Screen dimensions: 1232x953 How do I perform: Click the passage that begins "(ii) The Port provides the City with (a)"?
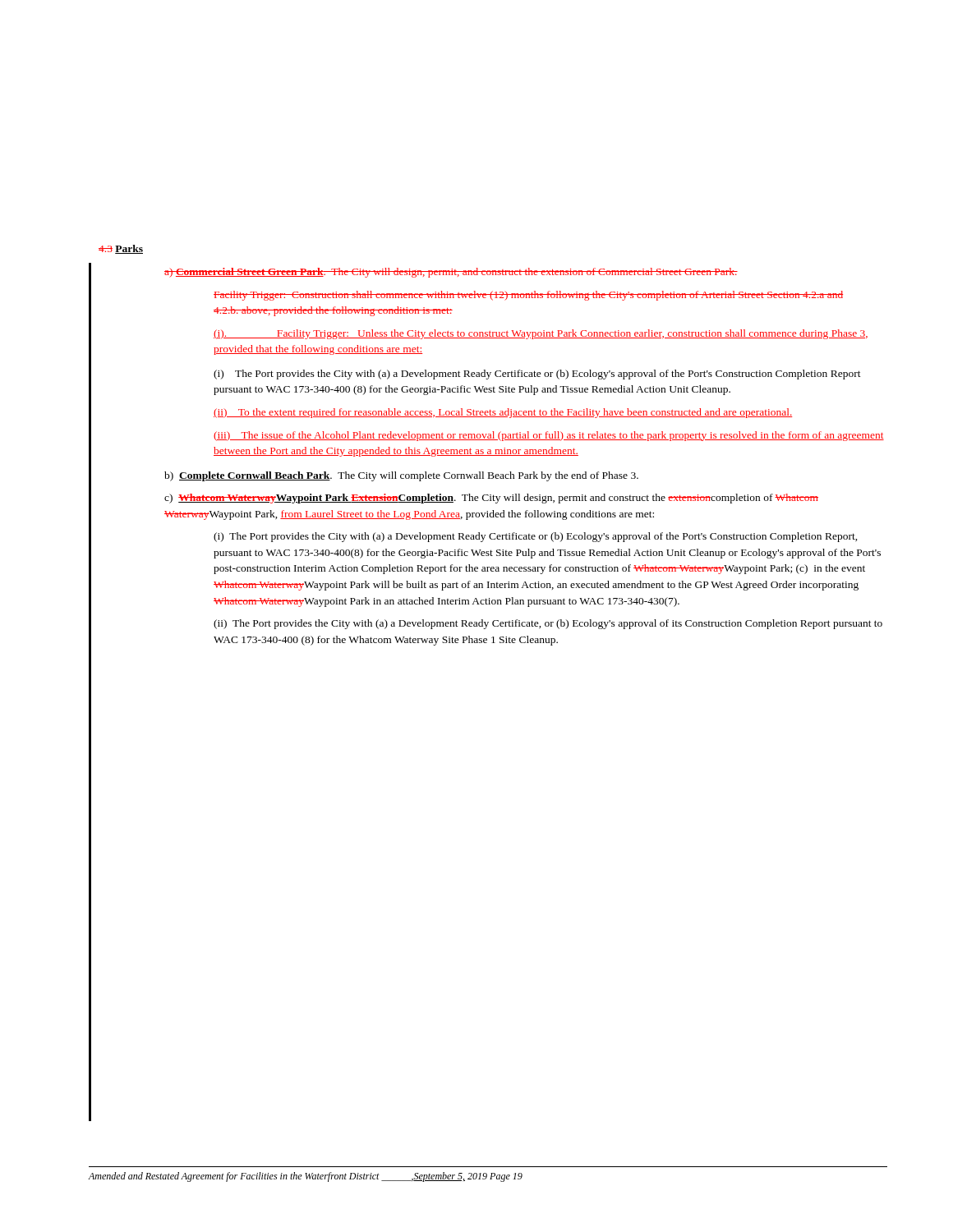[548, 631]
